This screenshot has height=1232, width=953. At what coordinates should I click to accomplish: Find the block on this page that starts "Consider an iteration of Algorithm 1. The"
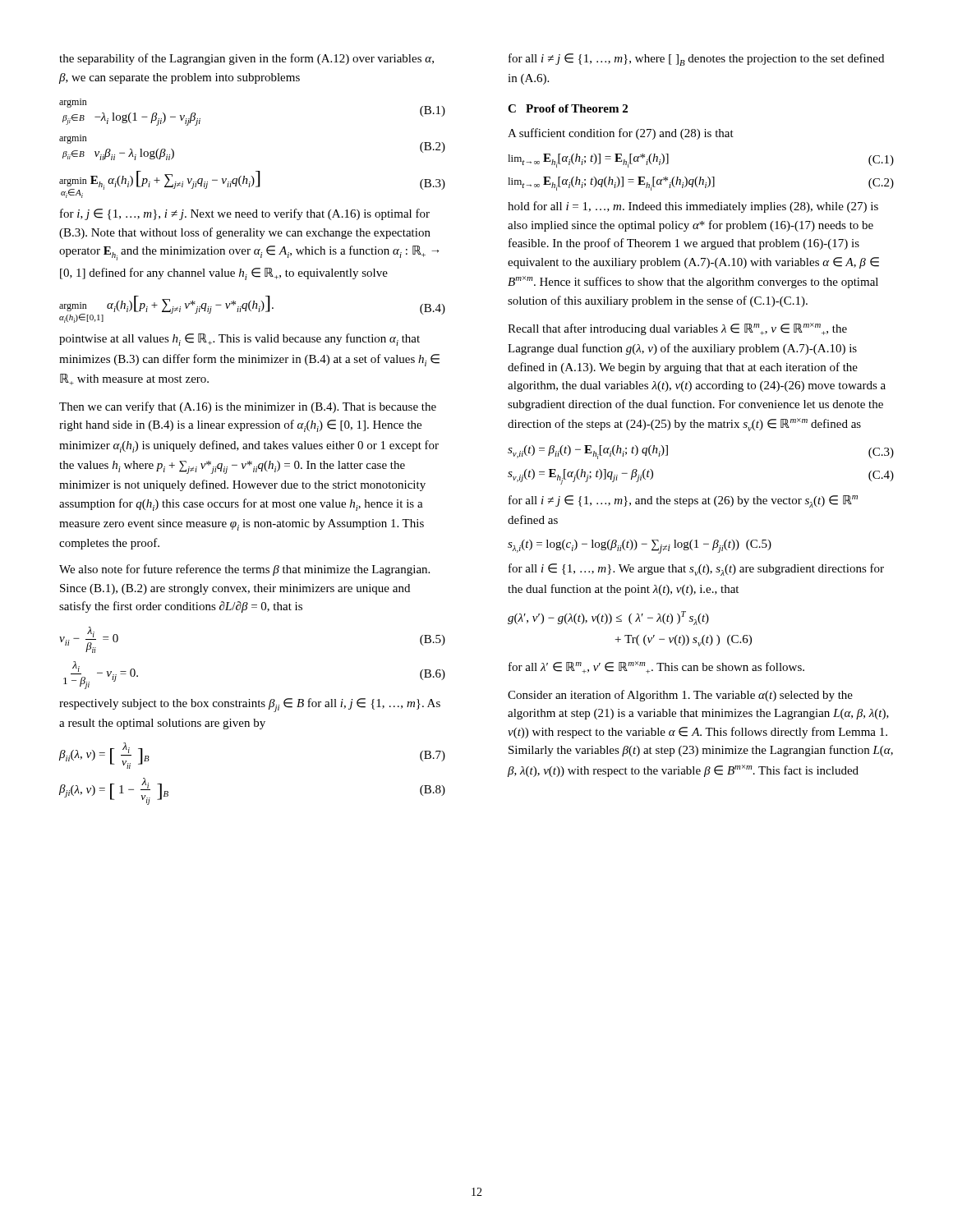(x=701, y=733)
